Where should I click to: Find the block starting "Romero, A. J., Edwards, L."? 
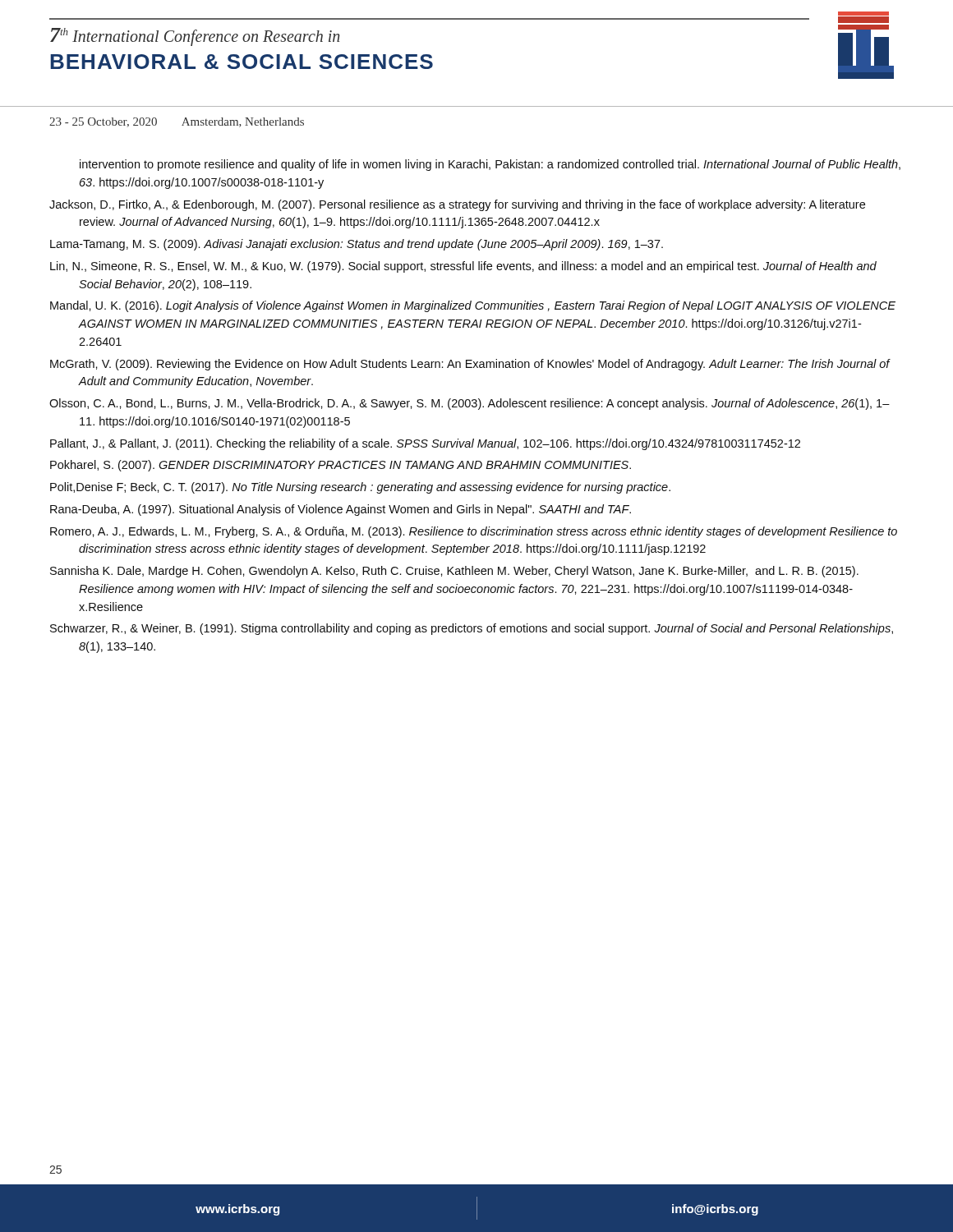pos(473,540)
